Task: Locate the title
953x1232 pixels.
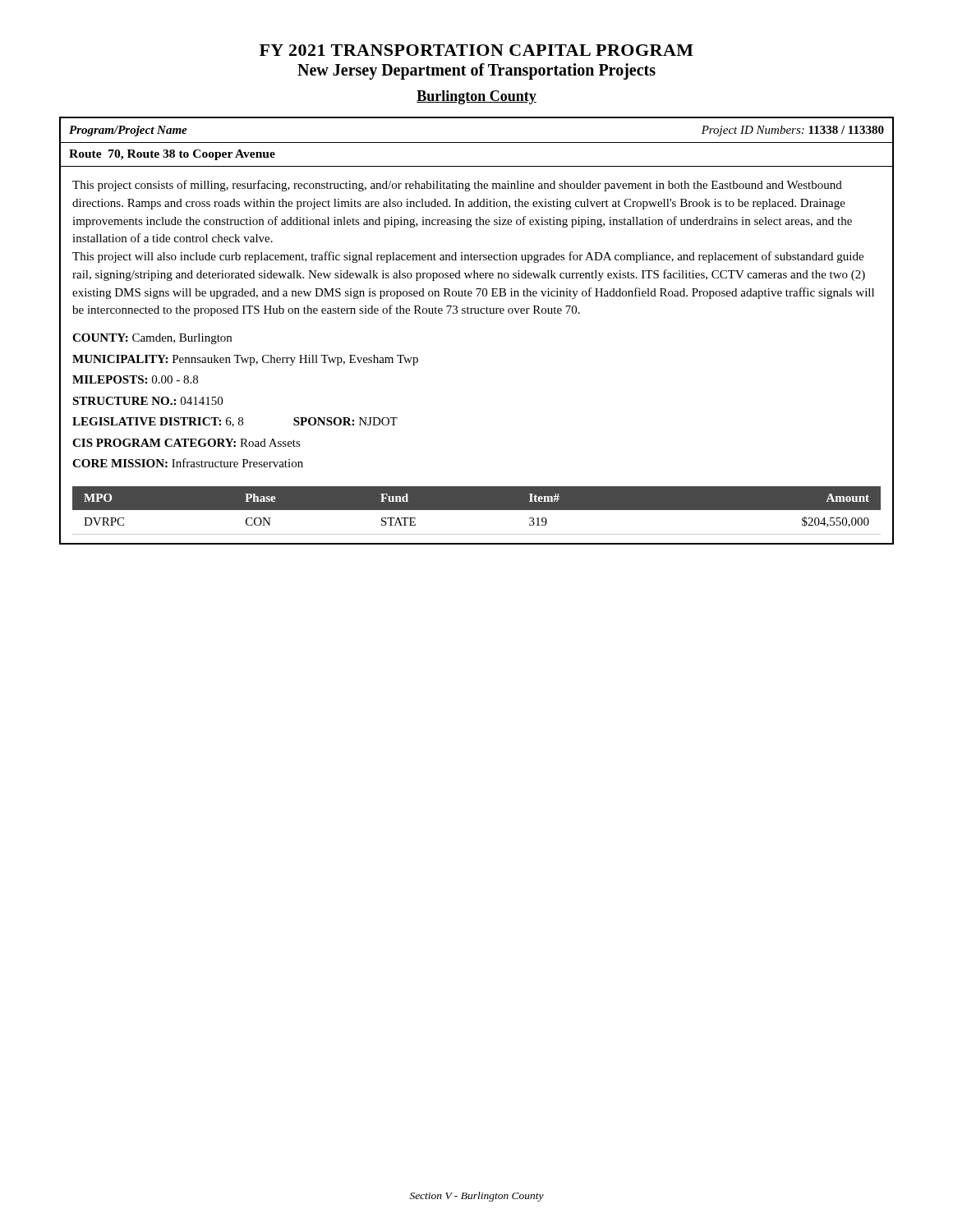Action: click(476, 60)
